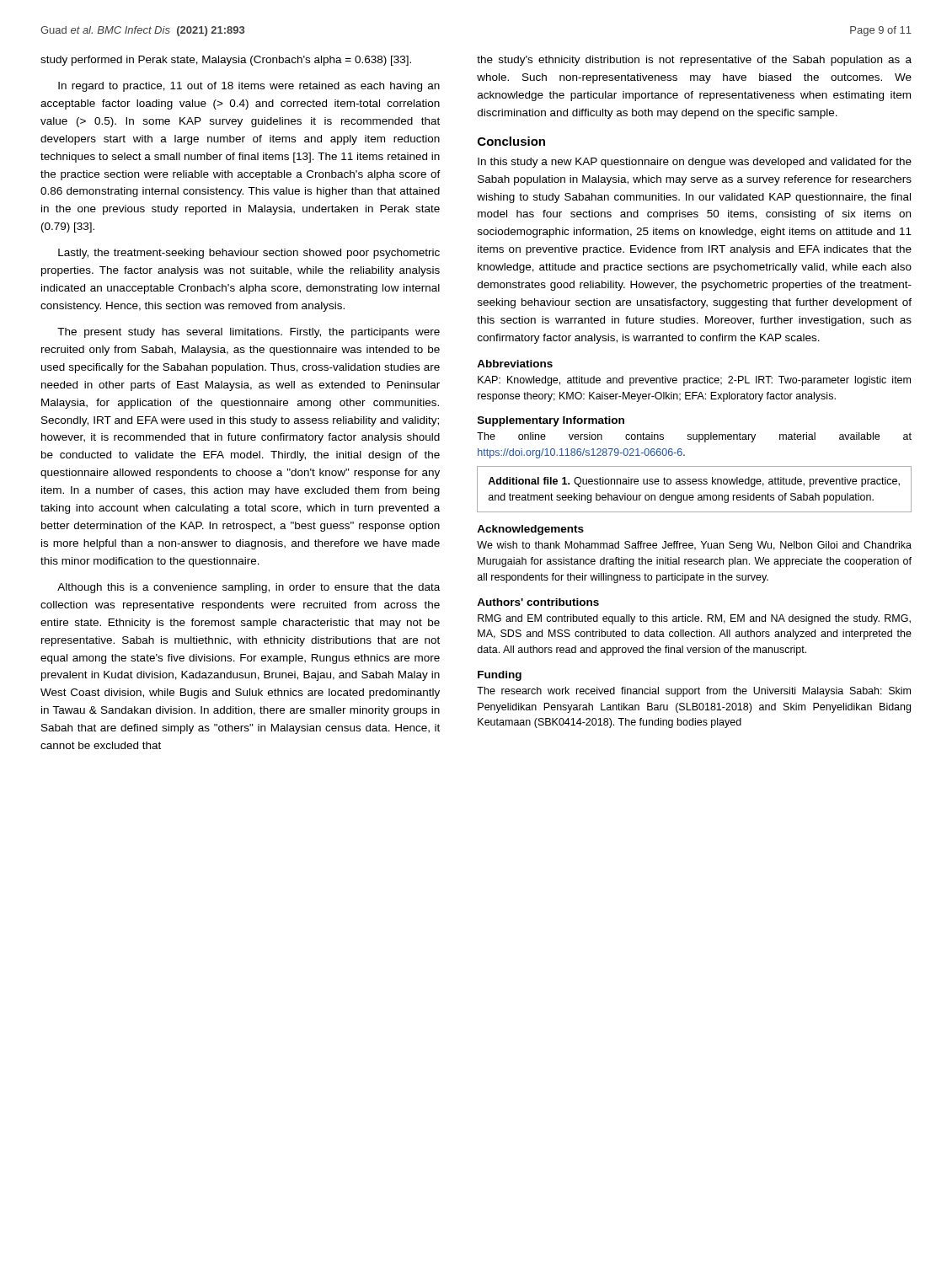952x1264 pixels.
Task: Locate the text block starting "In this study a new KAP questionnaire on"
Action: pyautogui.click(x=694, y=250)
